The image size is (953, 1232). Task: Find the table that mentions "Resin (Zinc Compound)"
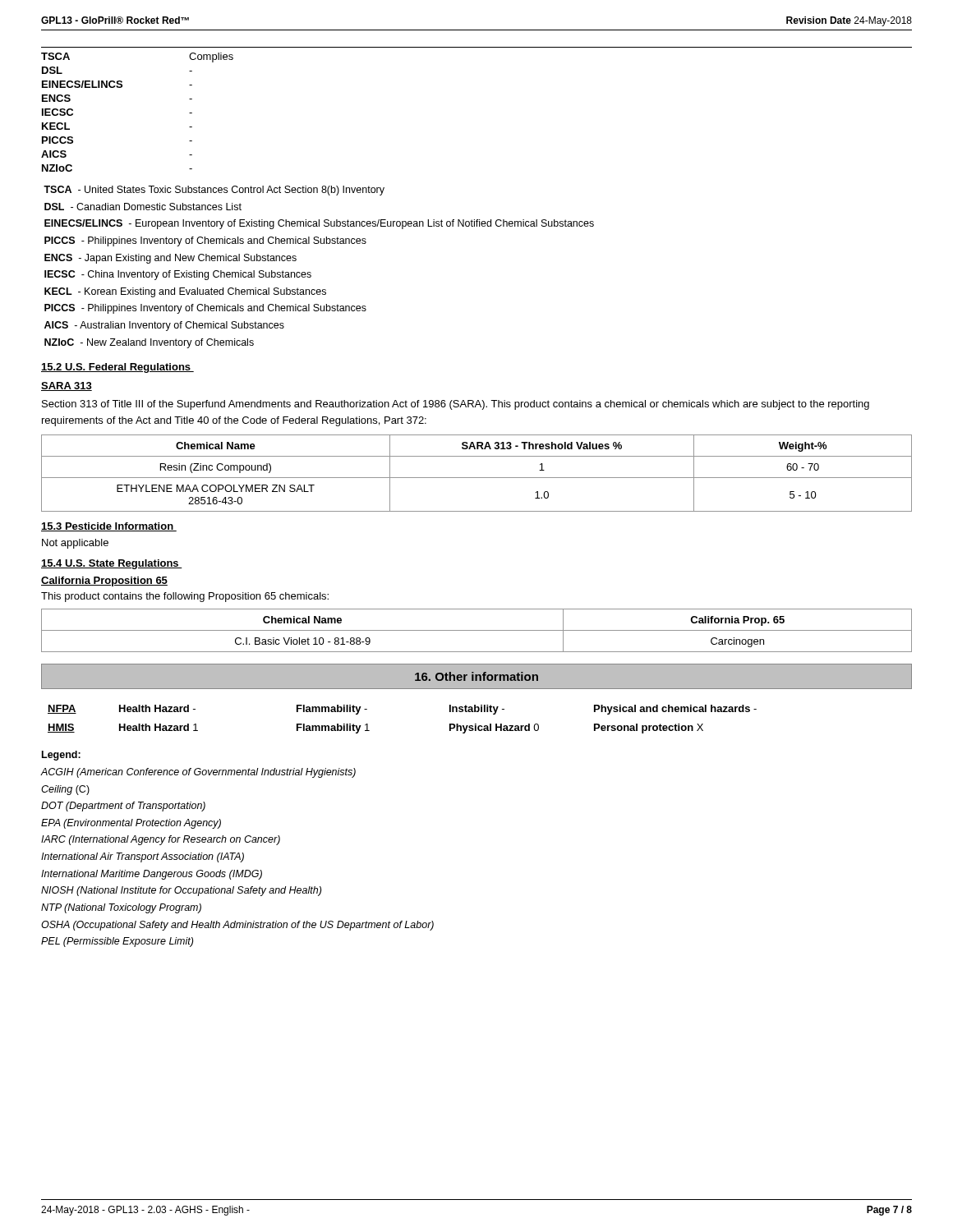click(476, 473)
